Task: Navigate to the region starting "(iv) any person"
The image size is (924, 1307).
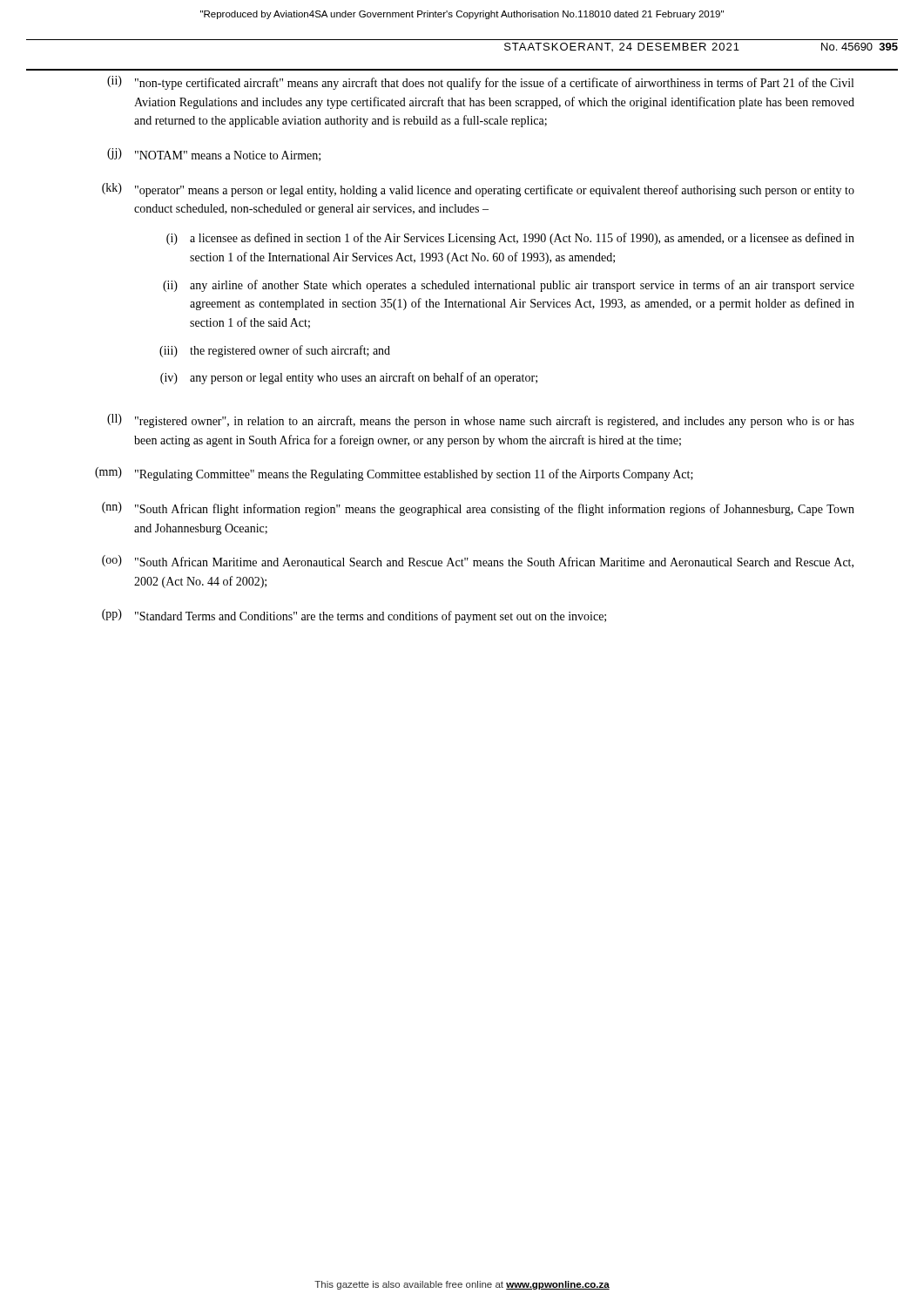Action: [x=494, y=378]
